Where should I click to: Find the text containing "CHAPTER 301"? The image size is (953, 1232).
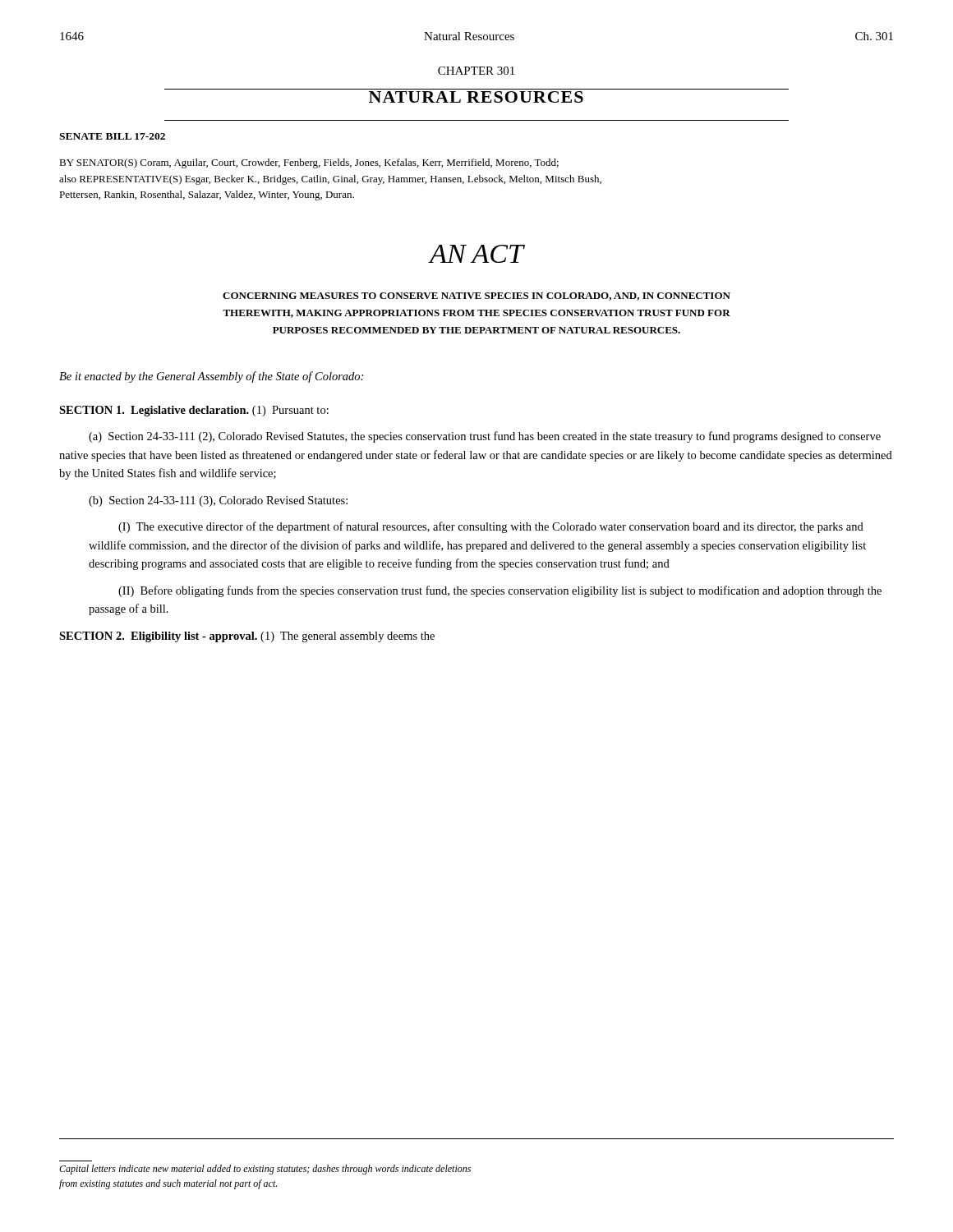tap(476, 71)
